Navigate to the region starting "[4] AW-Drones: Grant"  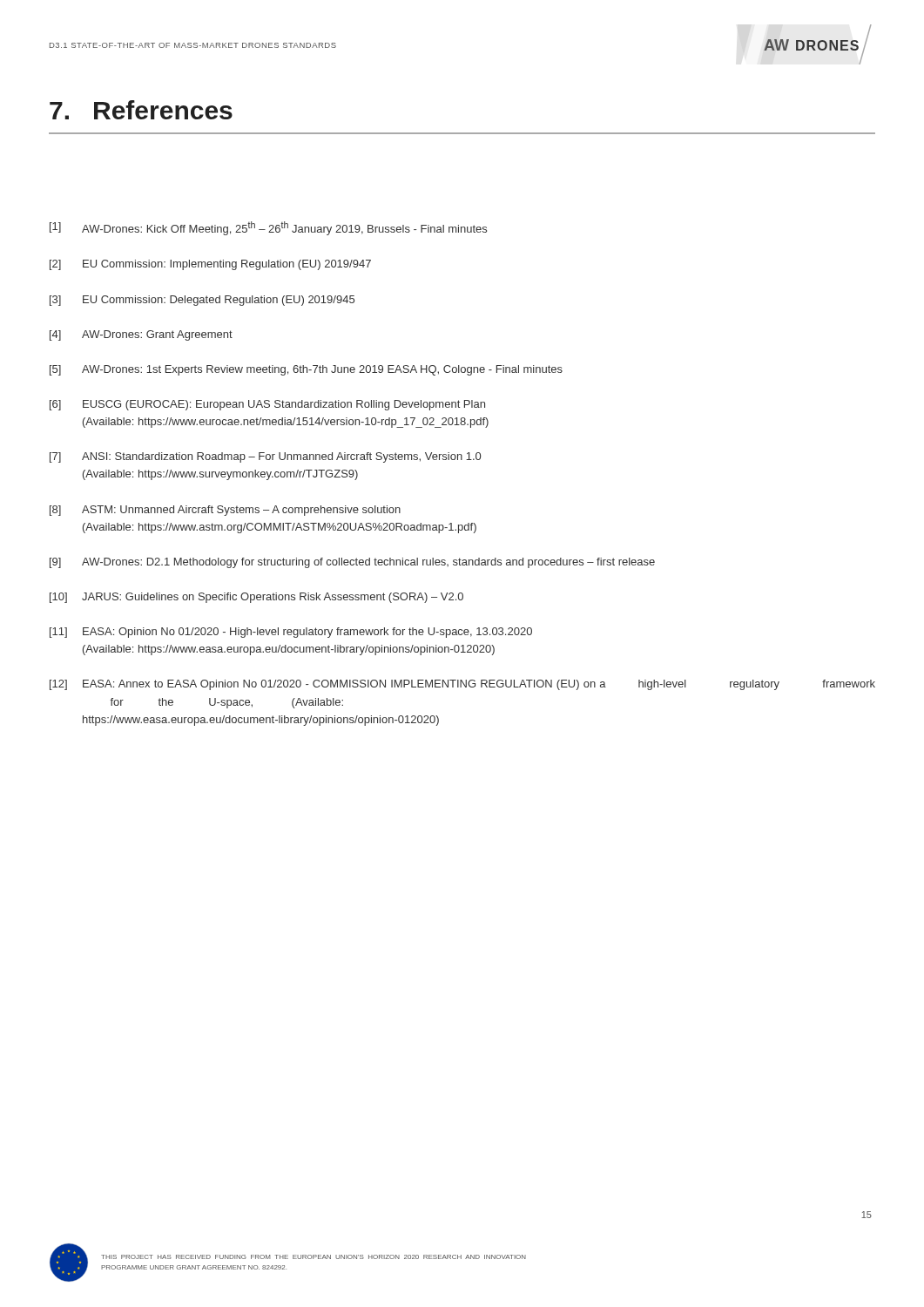coord(141,335)
